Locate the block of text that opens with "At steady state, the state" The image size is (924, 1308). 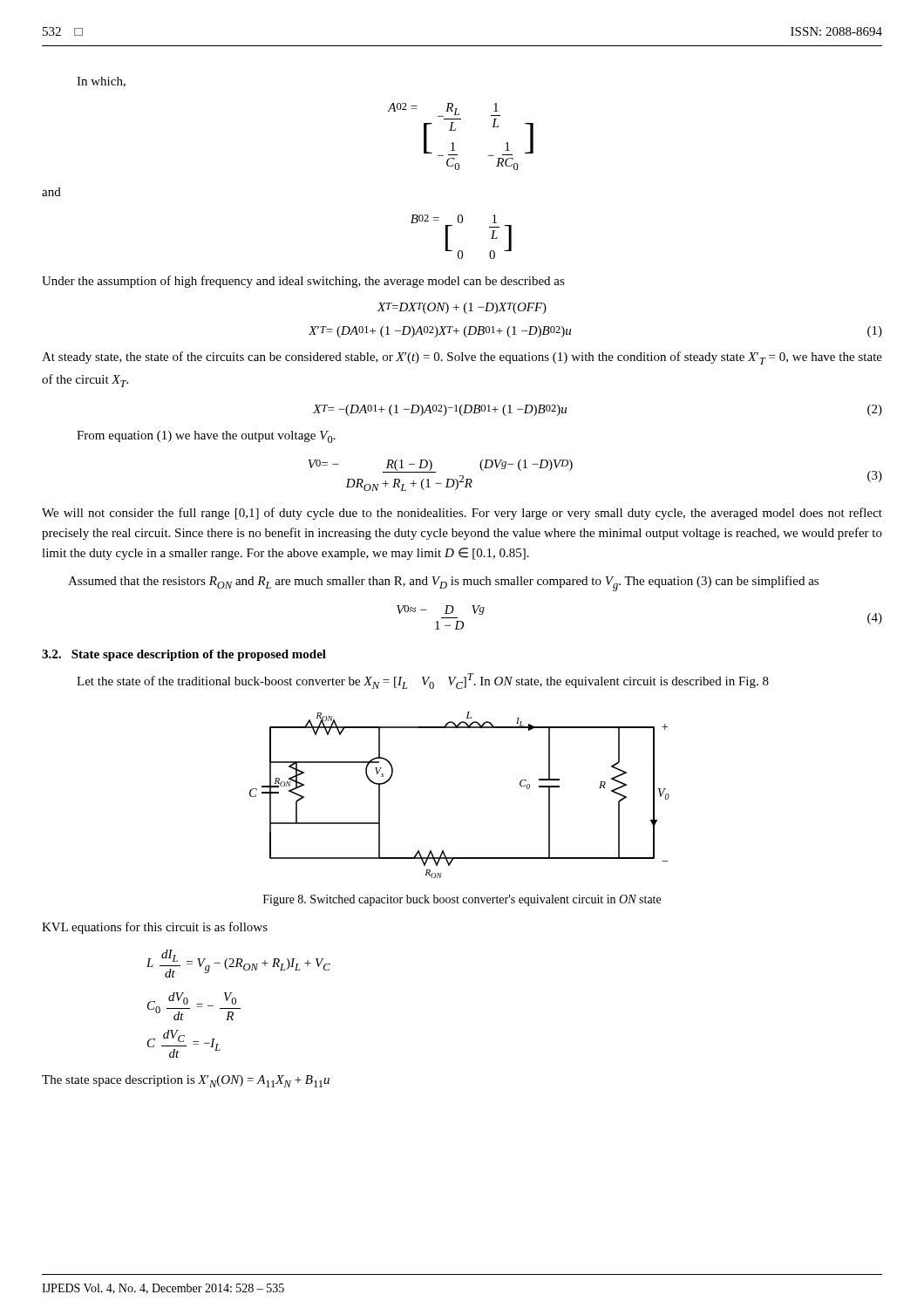(462, 370)
